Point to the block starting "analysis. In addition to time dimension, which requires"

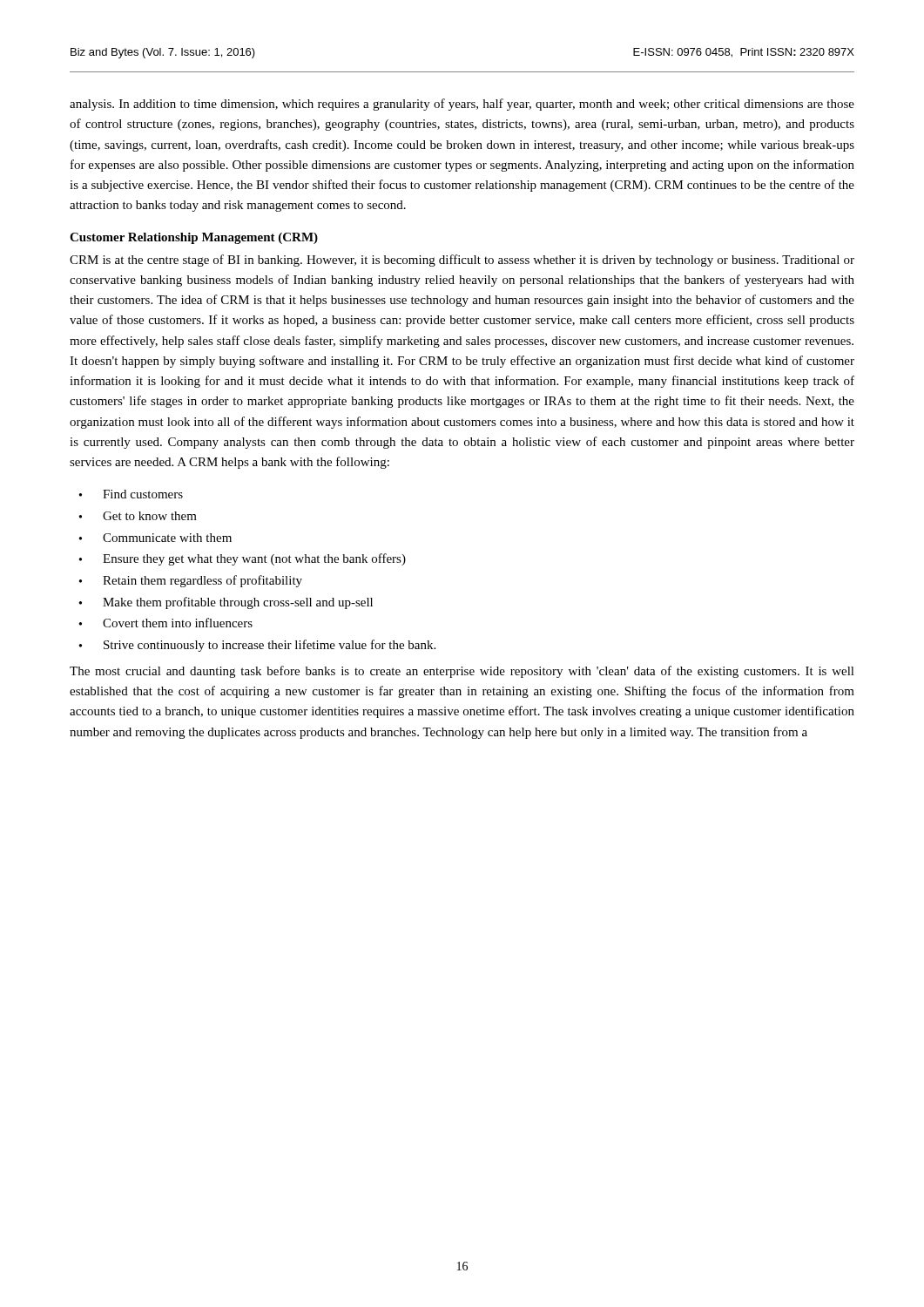(x=462, y=154)
